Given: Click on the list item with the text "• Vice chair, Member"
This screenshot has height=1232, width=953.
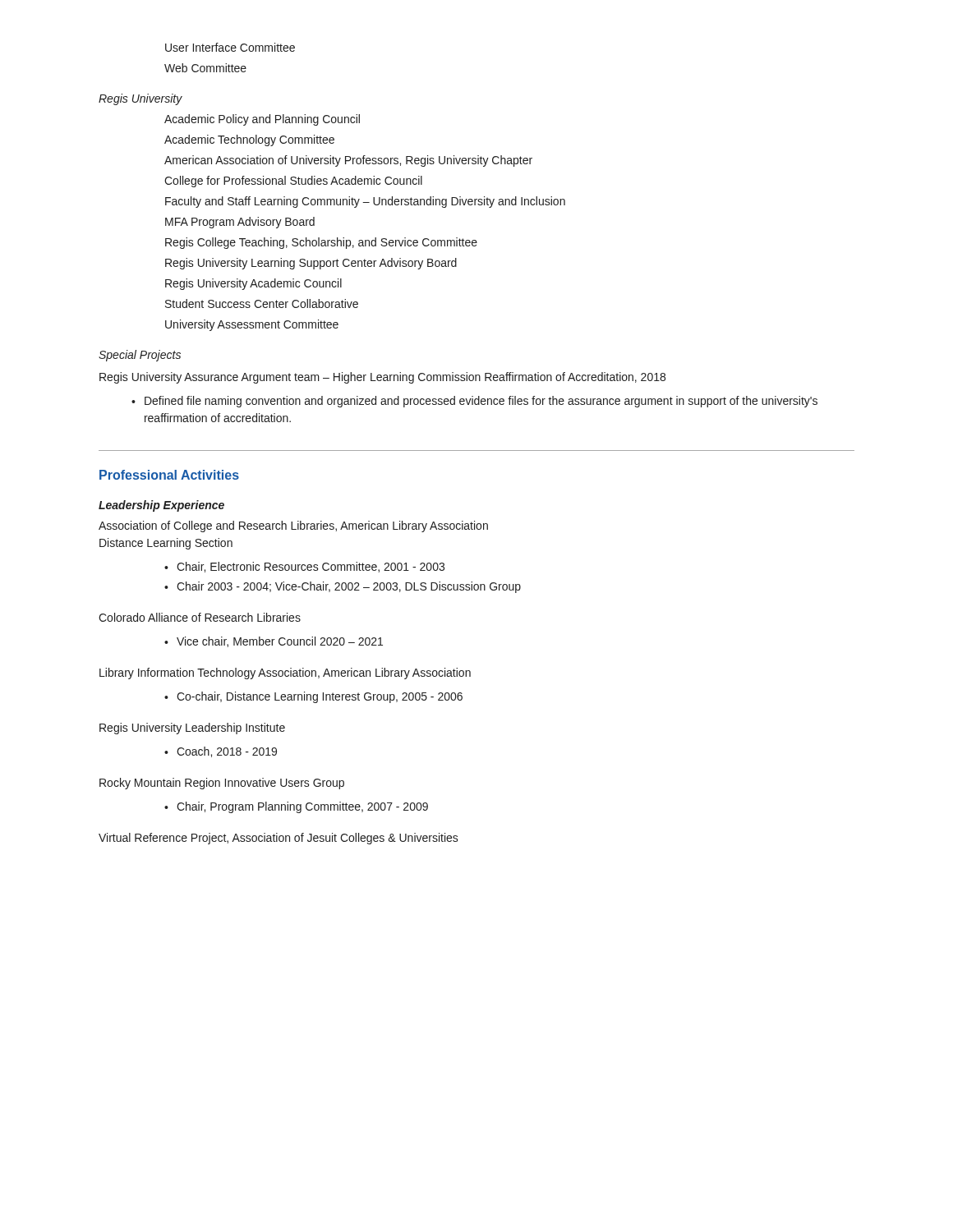Looking at the screenshot, I should click(x=274, y=642).
